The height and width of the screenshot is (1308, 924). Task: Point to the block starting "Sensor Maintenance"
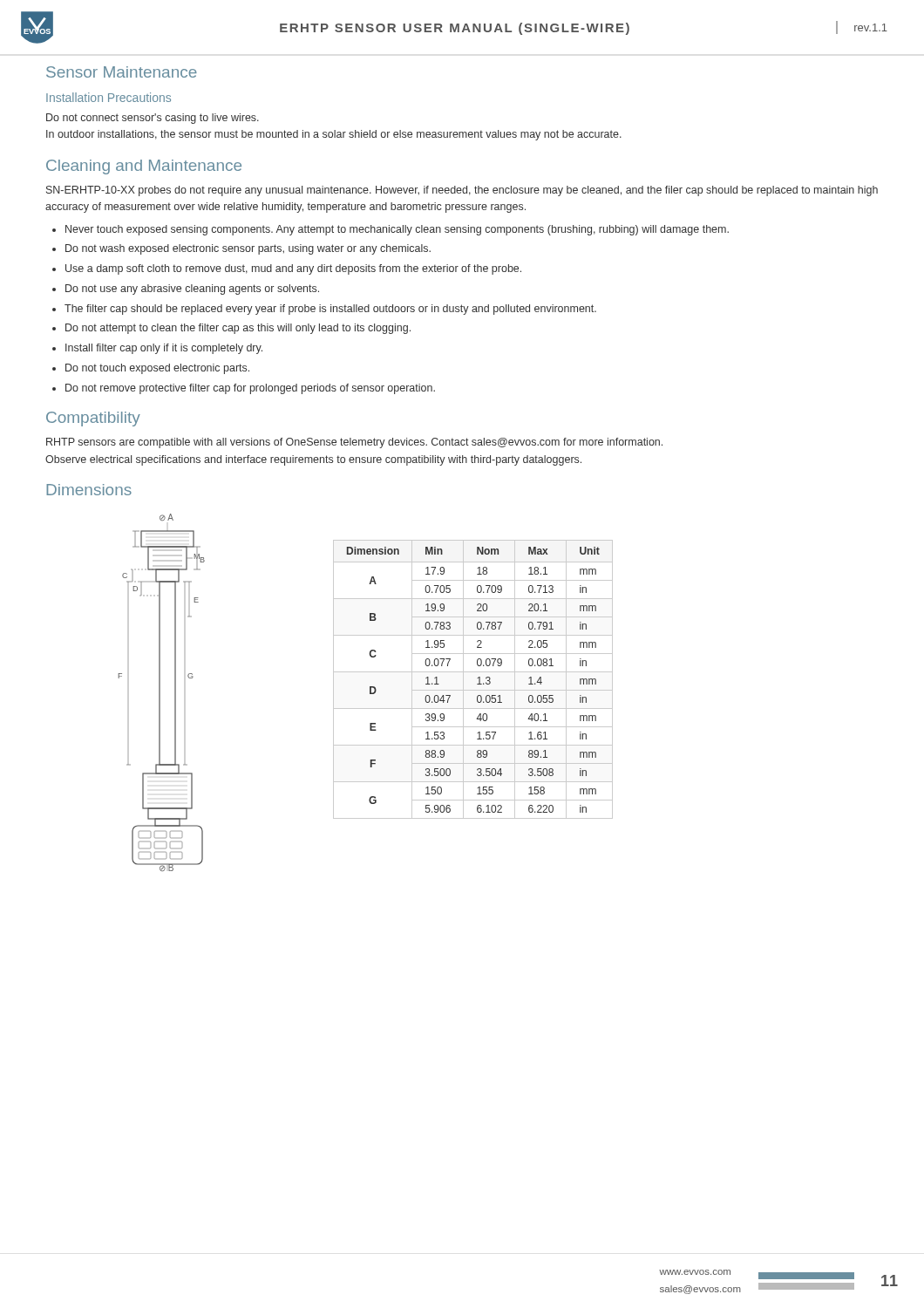click(121, 72)
